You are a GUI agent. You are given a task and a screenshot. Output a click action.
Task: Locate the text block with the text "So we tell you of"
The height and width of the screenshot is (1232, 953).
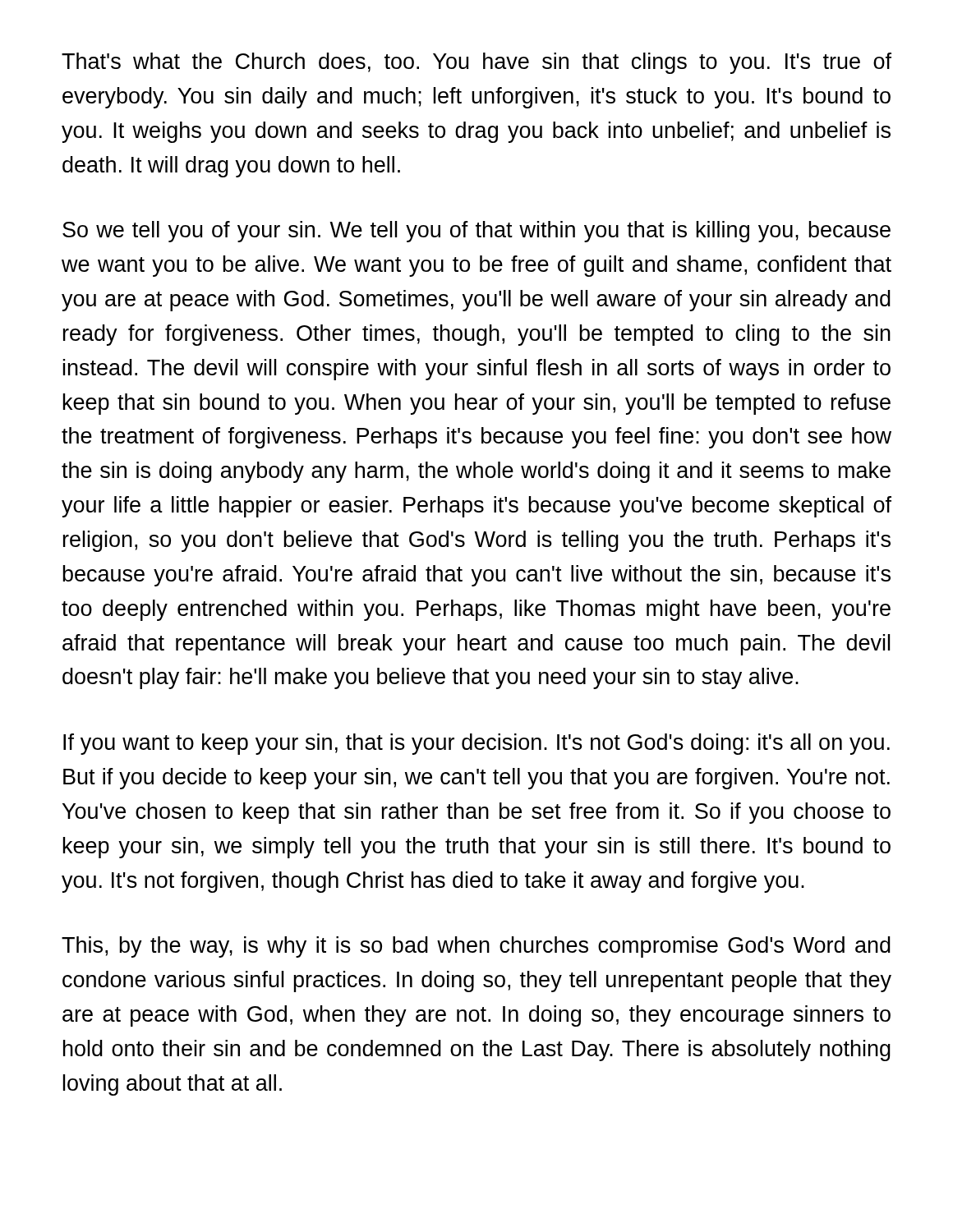[476, 454]
